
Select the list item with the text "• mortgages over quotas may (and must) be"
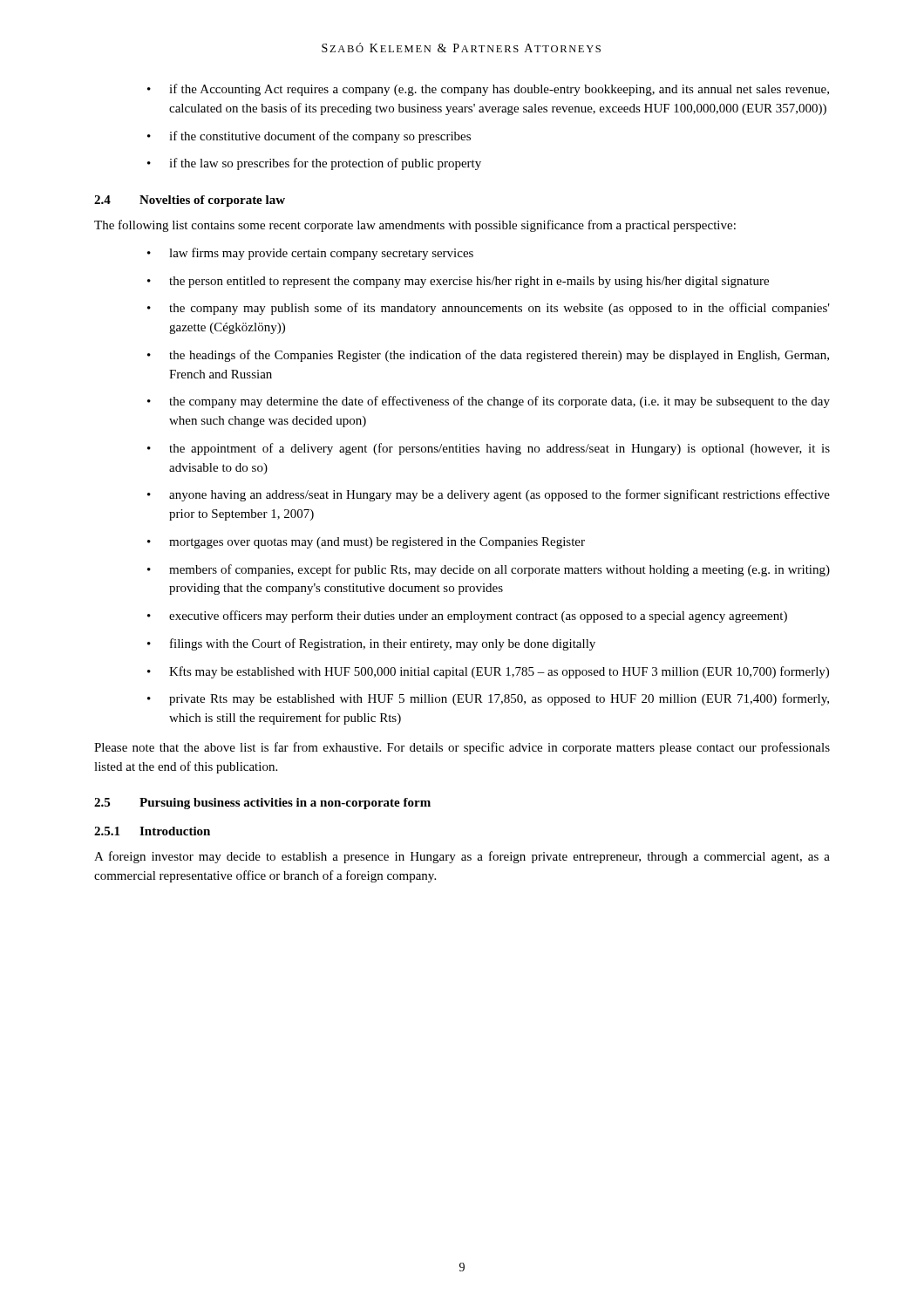(488, 542)
